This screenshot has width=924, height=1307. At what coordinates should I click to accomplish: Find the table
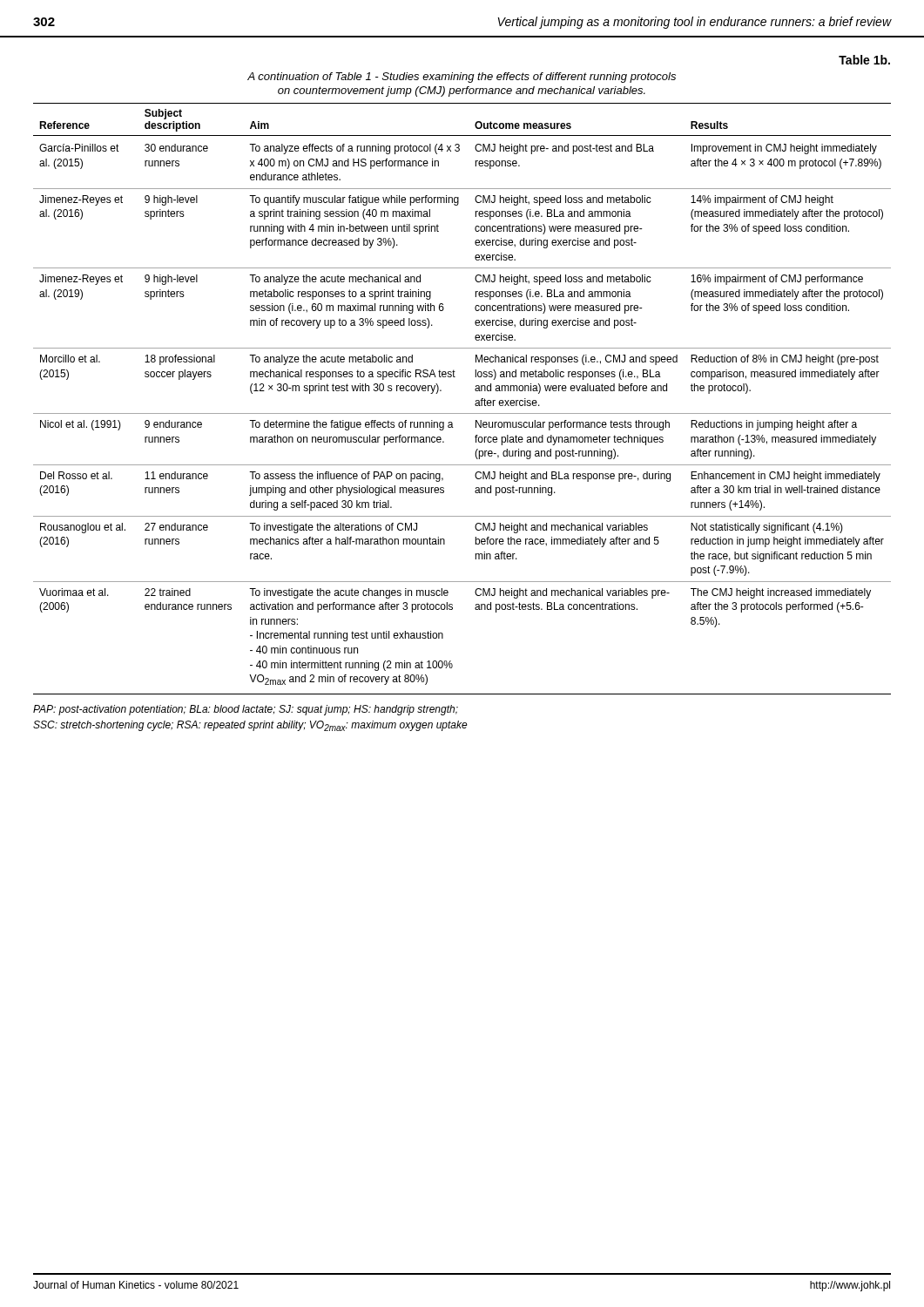pyautogui.click(x=462, y=419)
